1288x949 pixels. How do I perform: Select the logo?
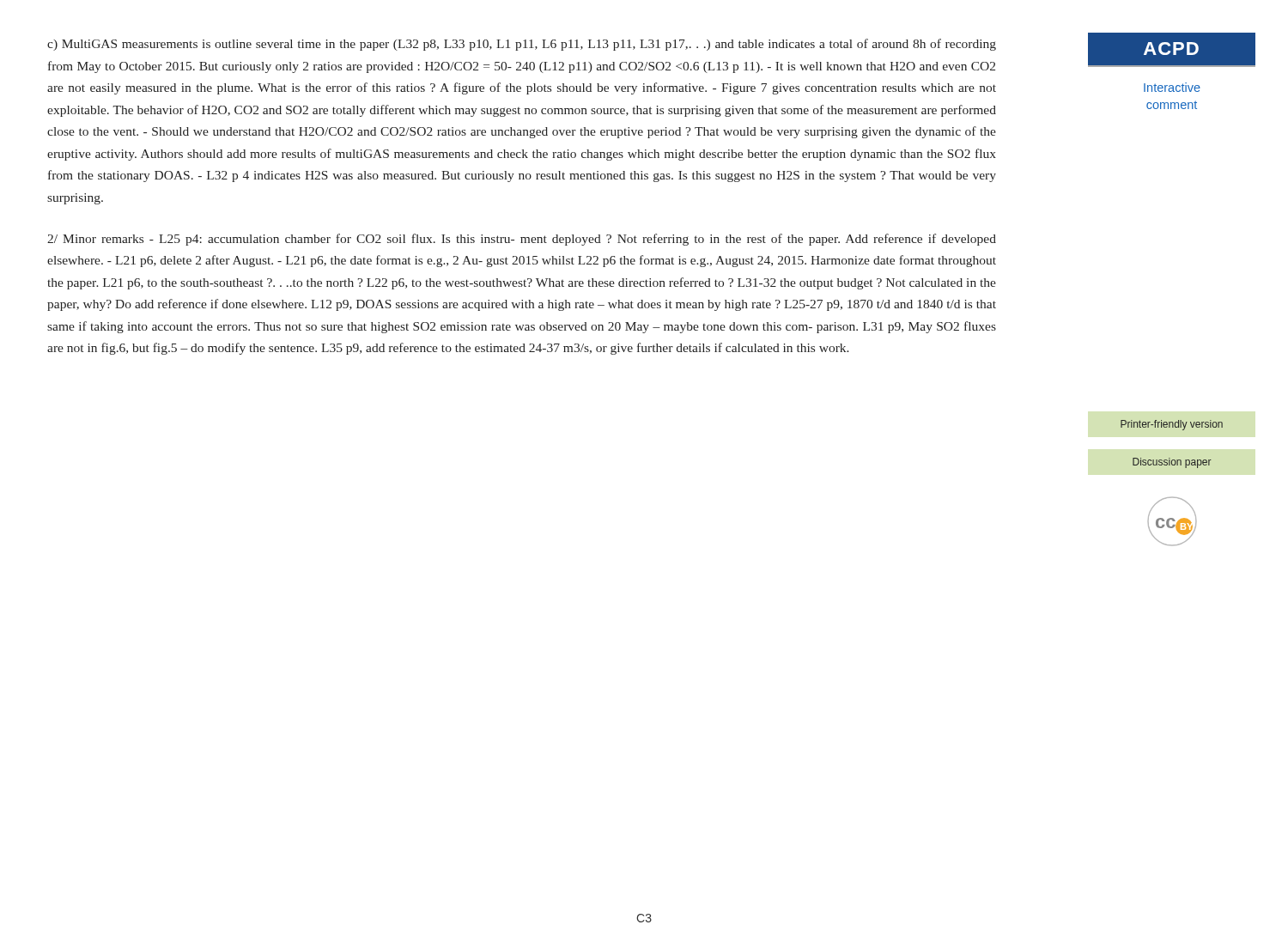(x=1172, y=523)
